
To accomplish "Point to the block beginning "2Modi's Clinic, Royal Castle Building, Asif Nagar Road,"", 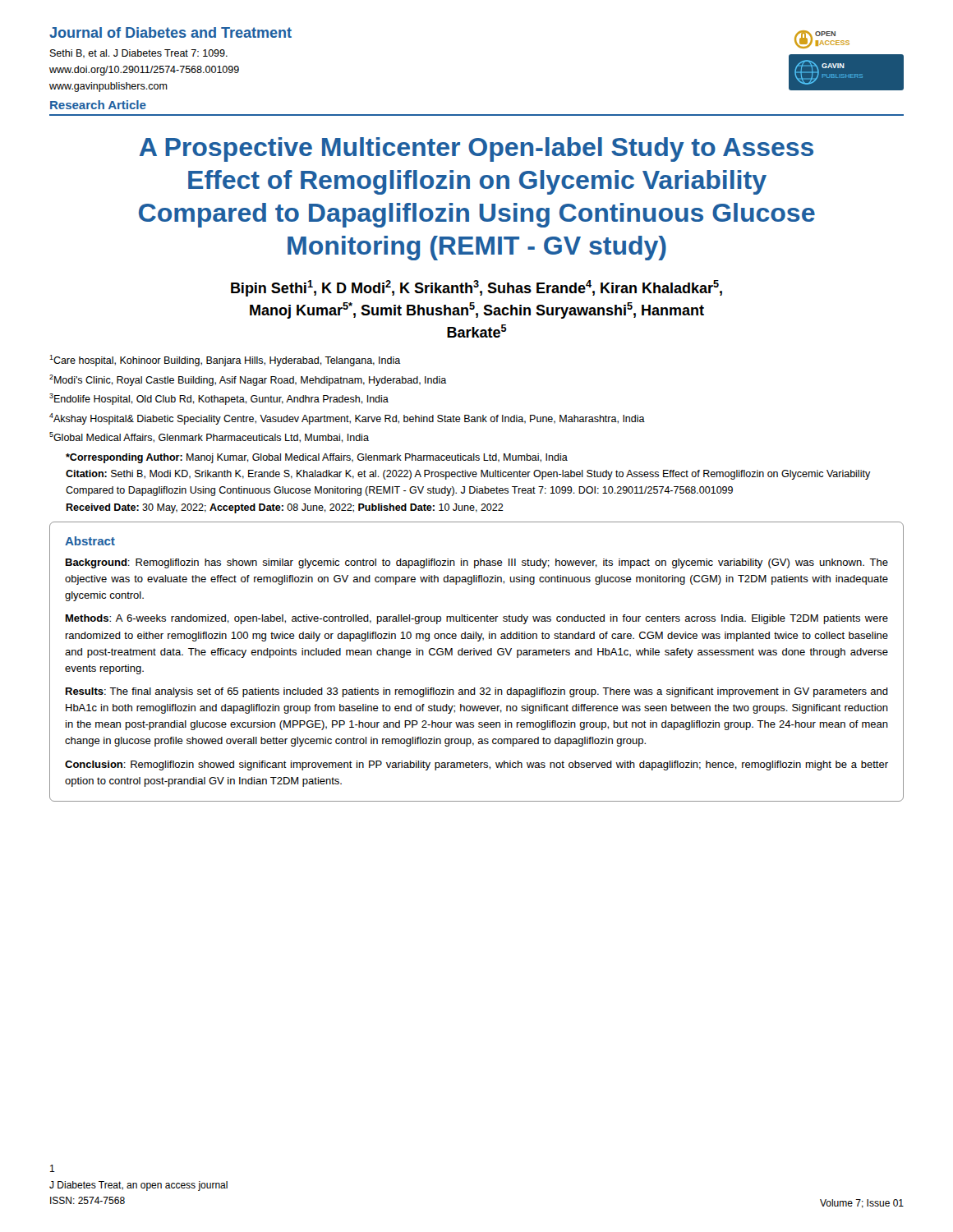I will tap(248, 379).
